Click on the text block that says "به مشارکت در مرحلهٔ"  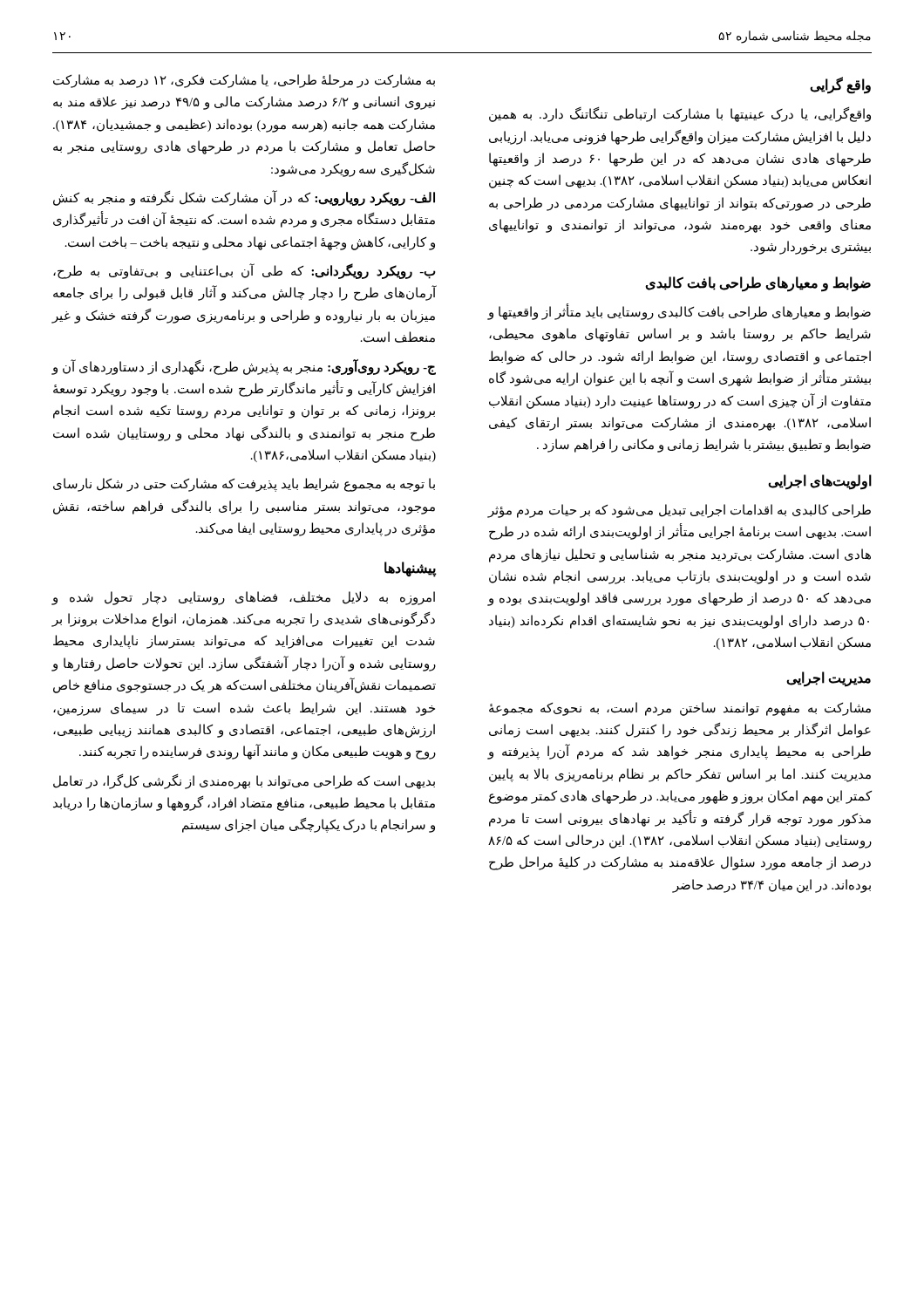[x=244, y=124]
